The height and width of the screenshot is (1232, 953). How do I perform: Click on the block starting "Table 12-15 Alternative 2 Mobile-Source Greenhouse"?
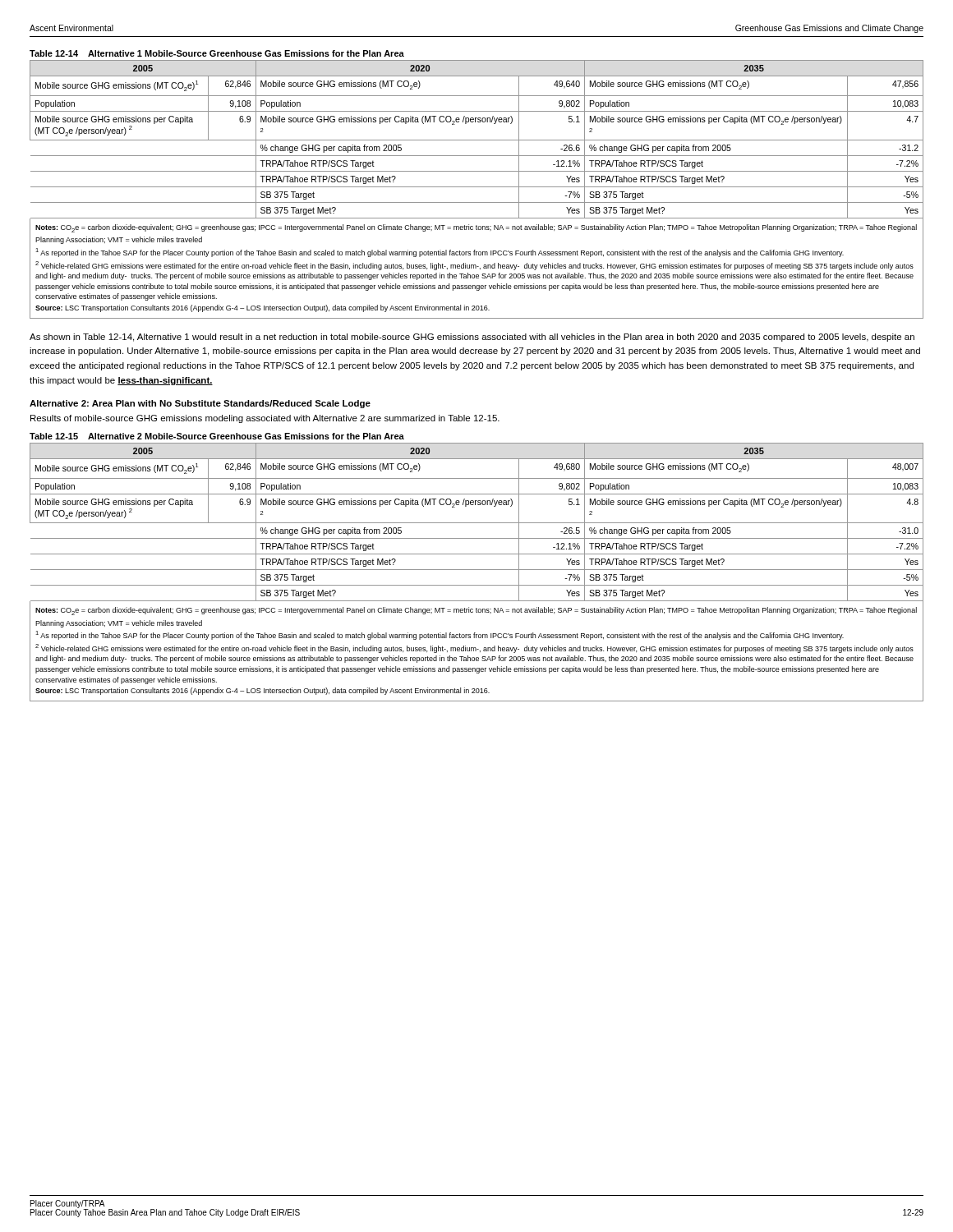click(217, 436)
